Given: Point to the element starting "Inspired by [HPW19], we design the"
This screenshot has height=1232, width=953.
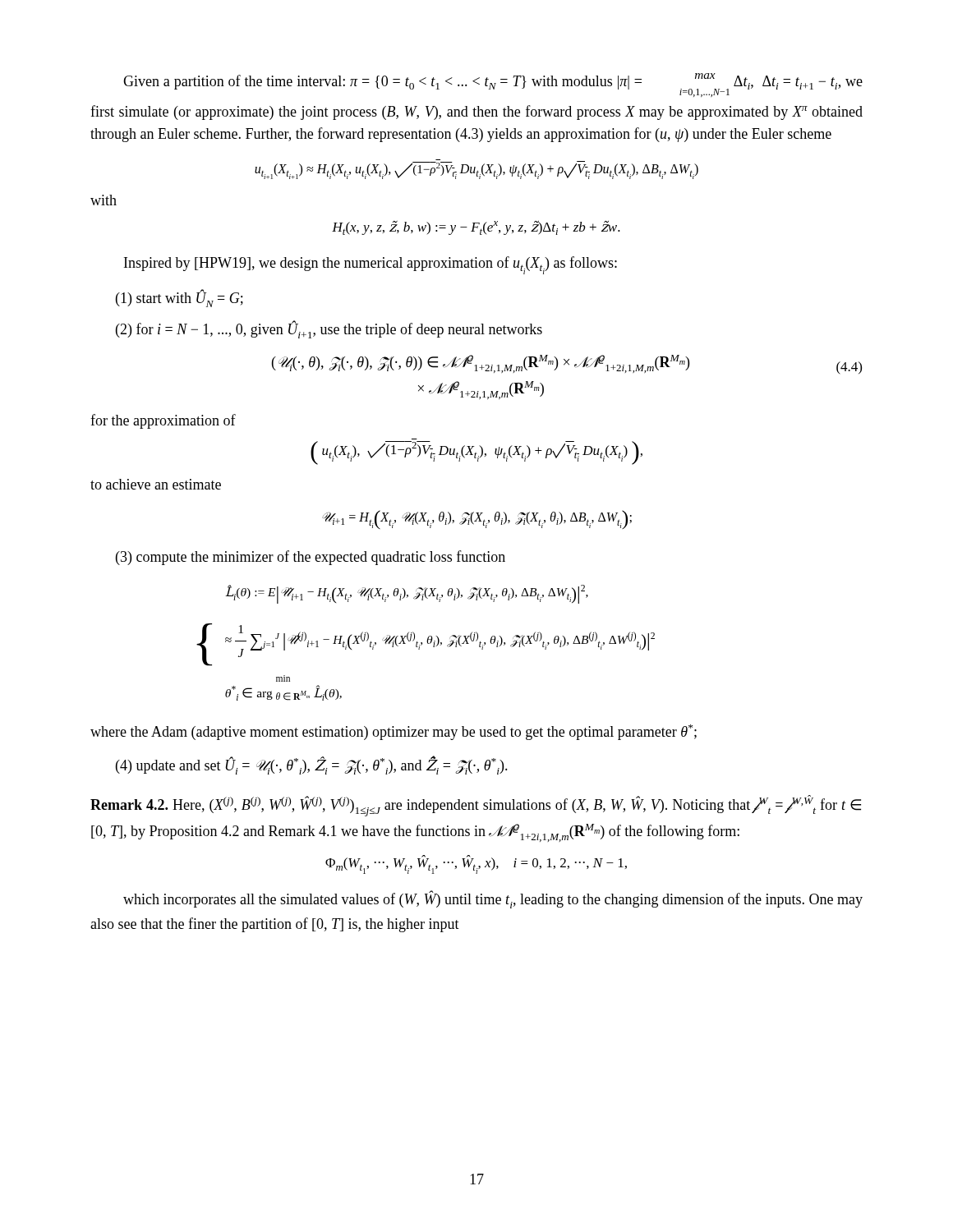Looking at the screenshot, I should click(x=371, y=265).
